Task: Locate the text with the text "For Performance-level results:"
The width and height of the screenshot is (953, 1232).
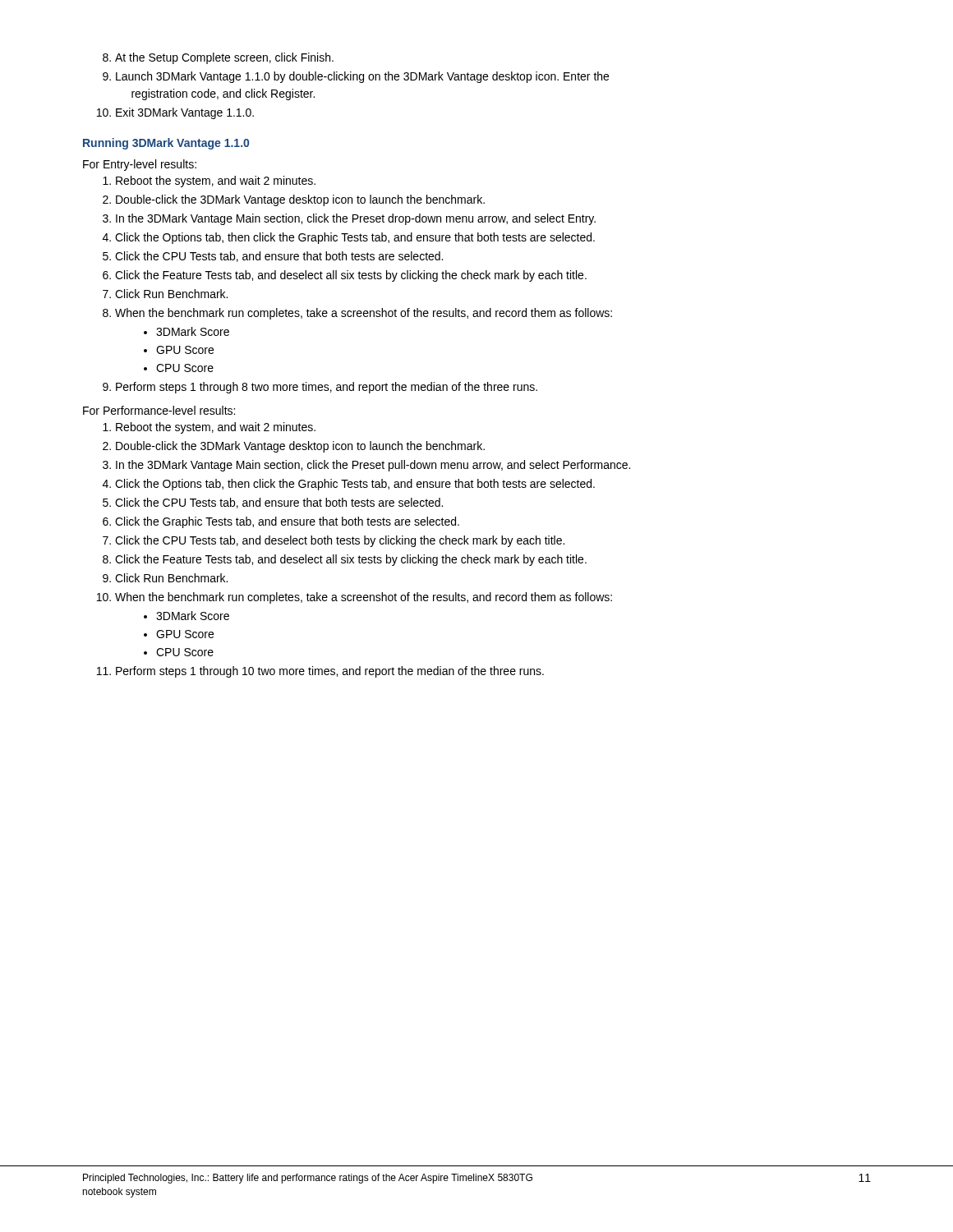Action: [x=159, y=411]
